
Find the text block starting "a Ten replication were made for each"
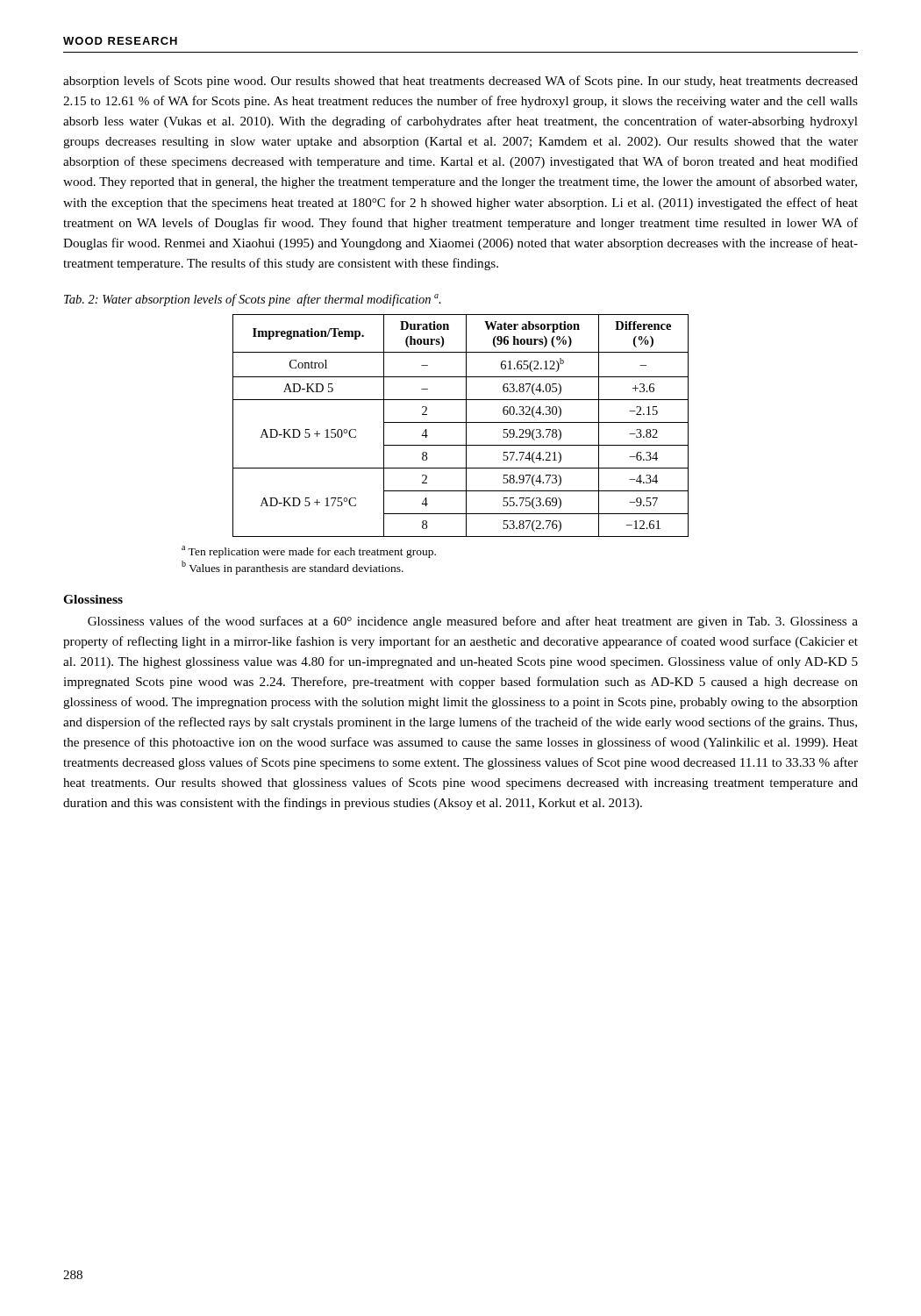[309, 552]
